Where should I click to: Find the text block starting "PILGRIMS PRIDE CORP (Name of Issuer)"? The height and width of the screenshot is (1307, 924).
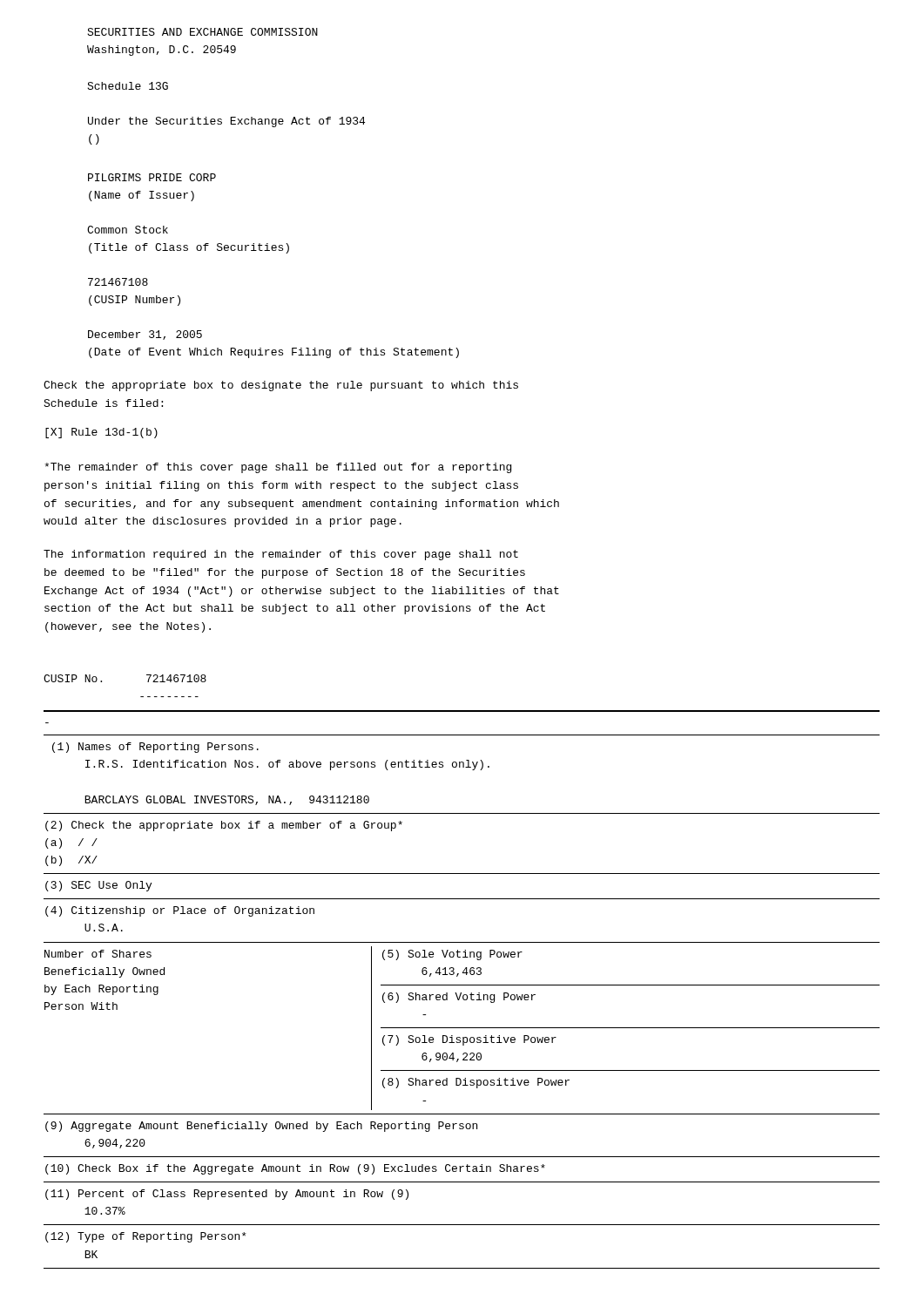click(152, 187)
